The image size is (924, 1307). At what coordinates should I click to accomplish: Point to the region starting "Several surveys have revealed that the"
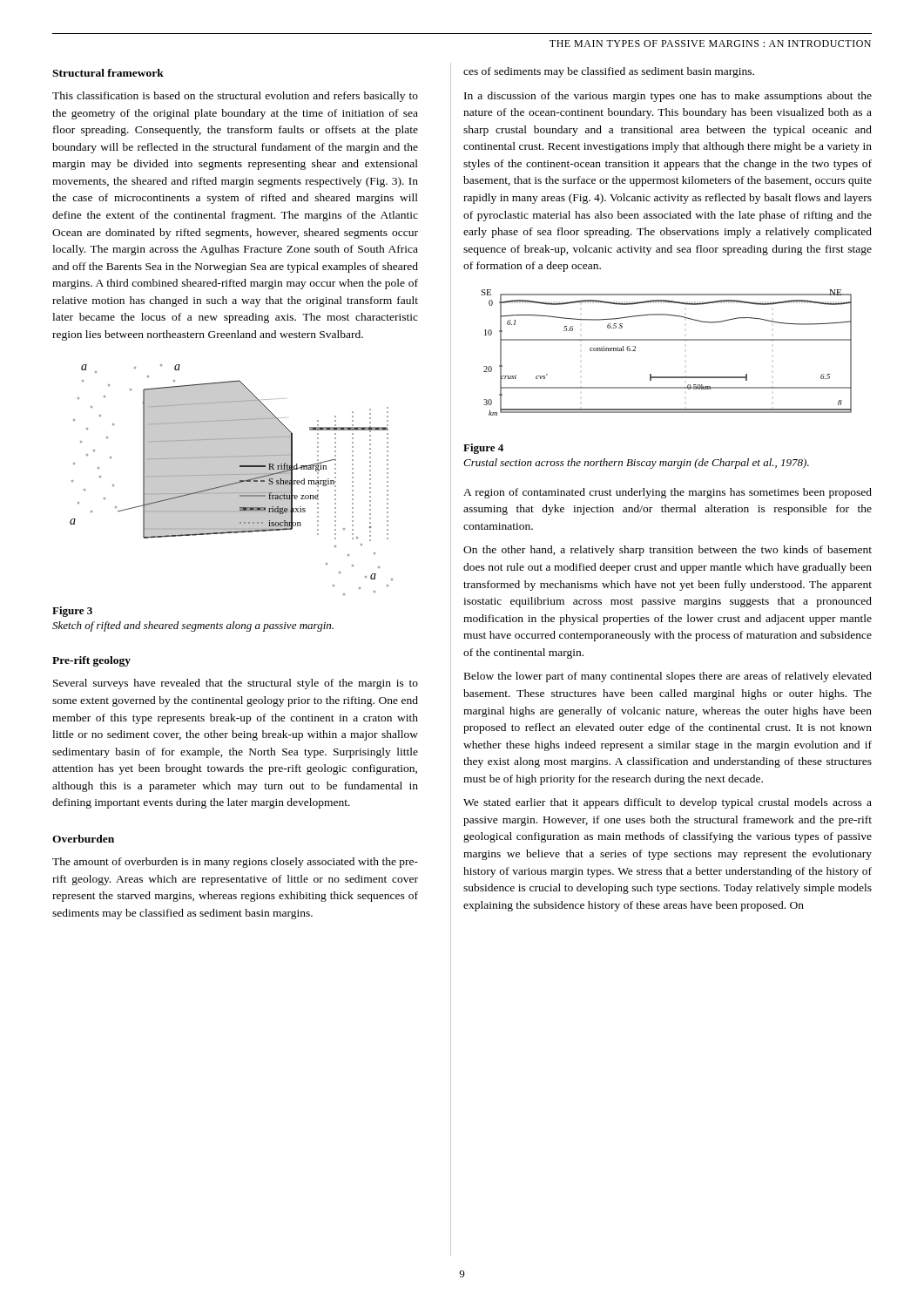pos(235,743)
